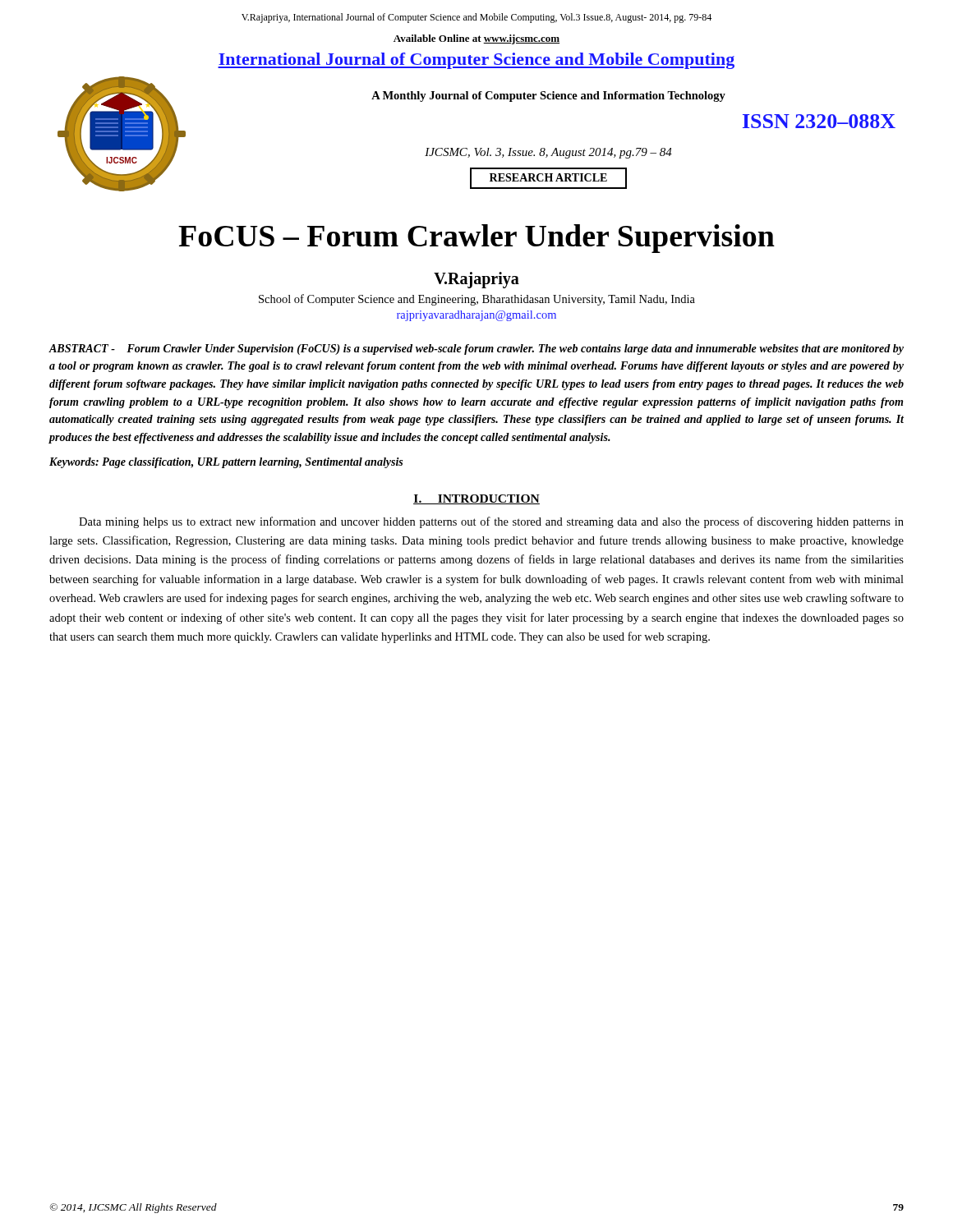Where does it say "RESEARCH ARTICLE"?
The image size is (953, 1232).
pyautogui.click(x=548, y=177)
